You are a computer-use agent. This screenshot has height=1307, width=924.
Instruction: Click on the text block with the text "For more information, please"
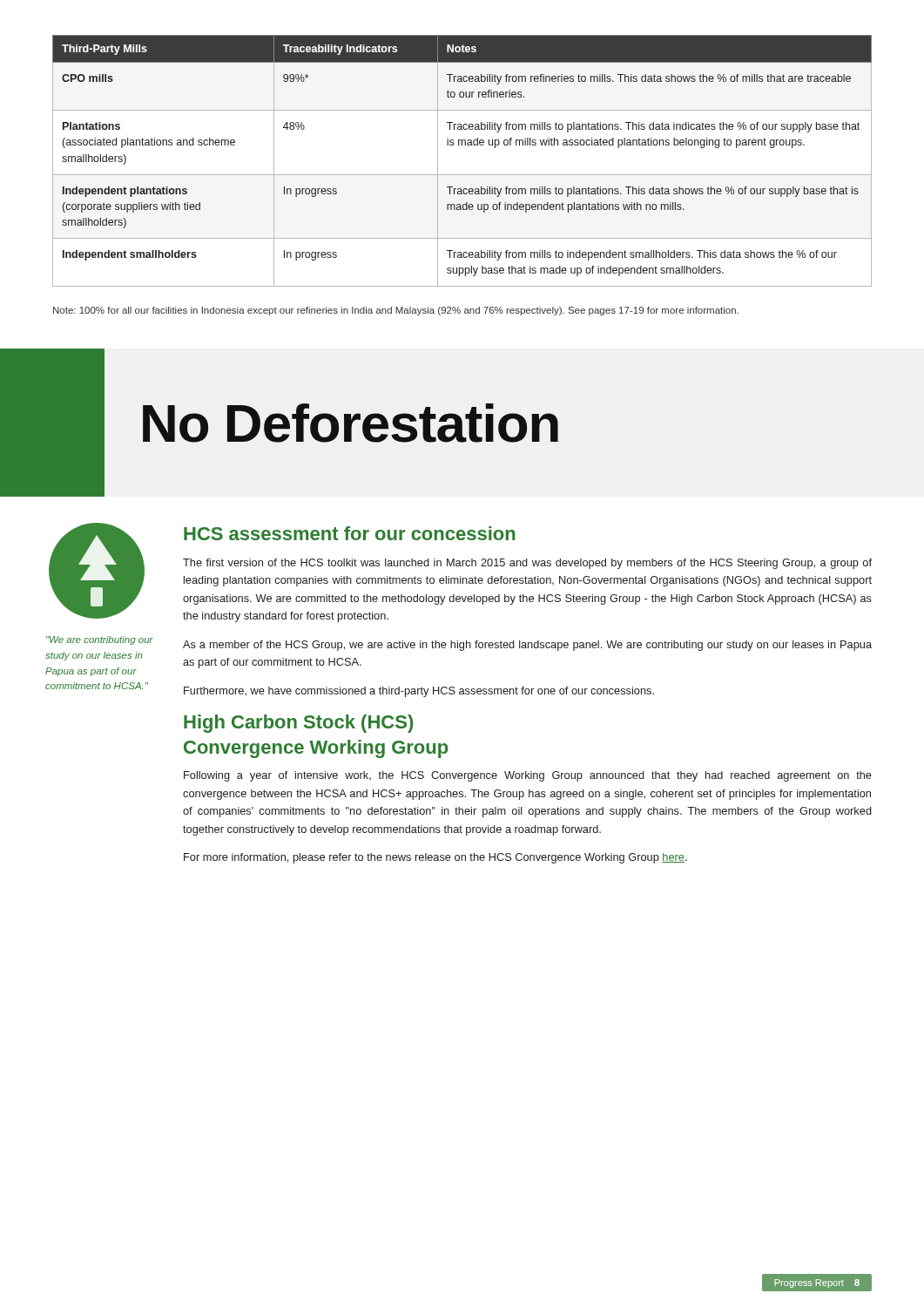click(x=435, y=857)
